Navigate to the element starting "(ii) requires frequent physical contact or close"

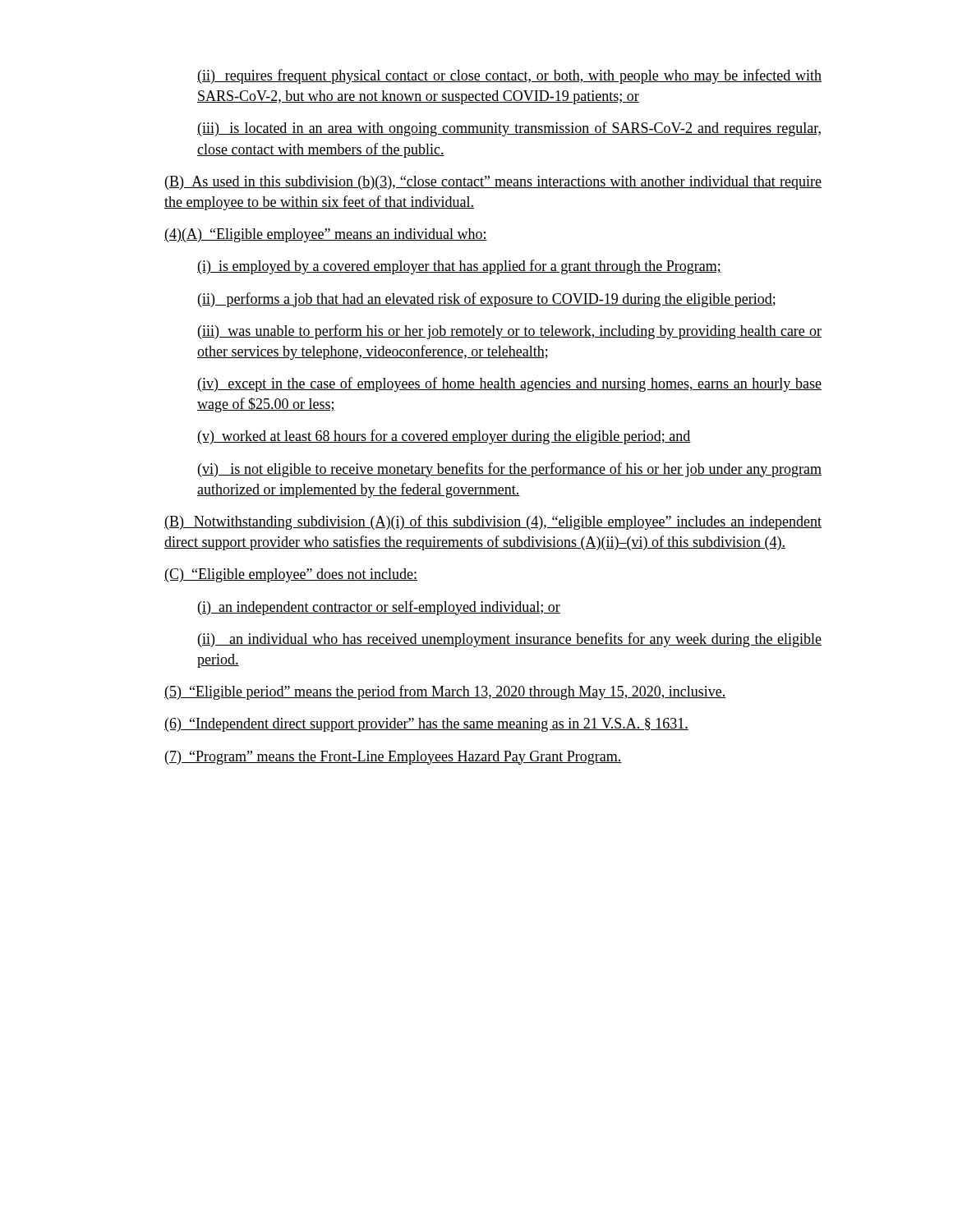[x=509, y=86]
